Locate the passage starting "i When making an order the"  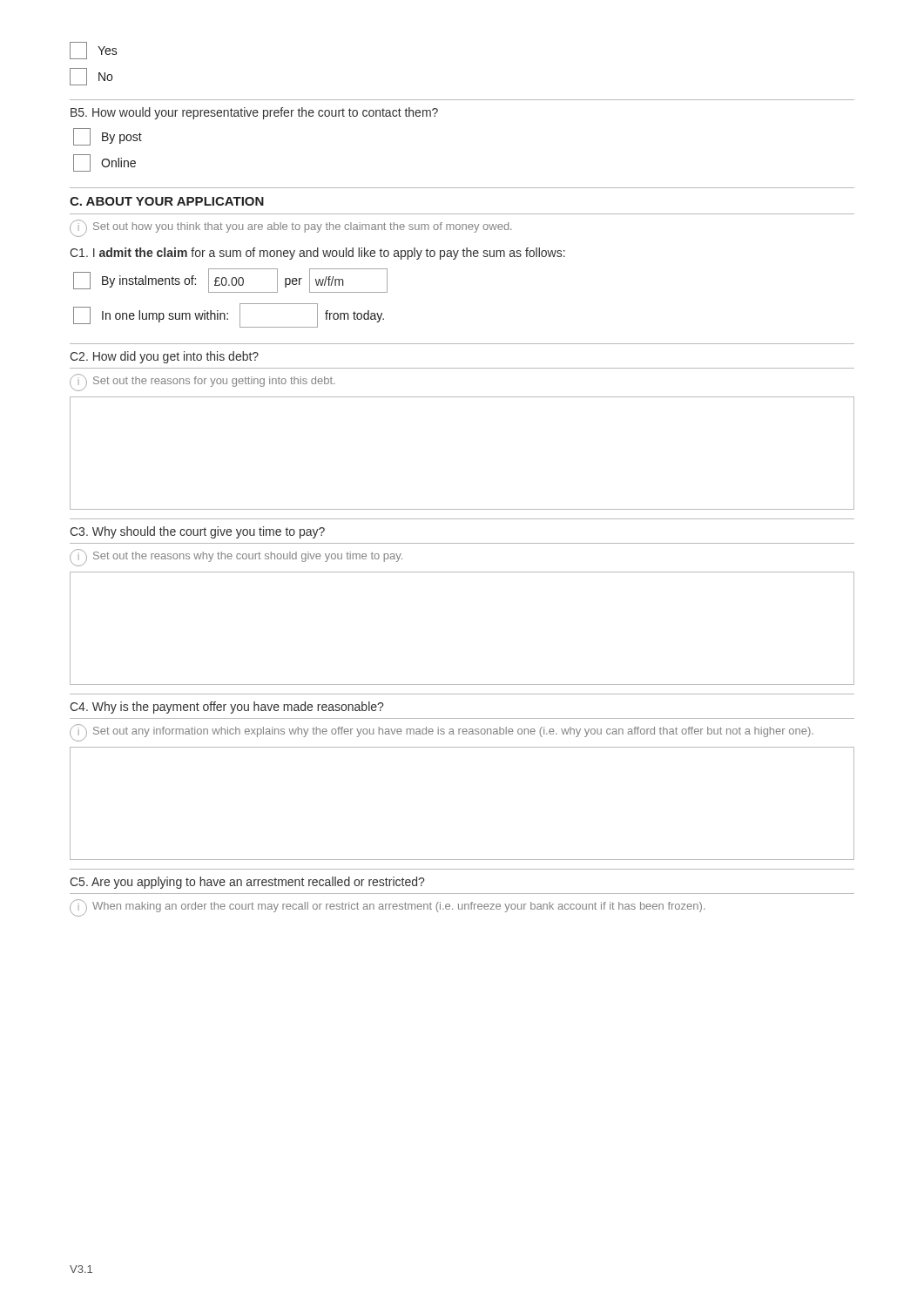pyautogui.click(x=388, y=908)
